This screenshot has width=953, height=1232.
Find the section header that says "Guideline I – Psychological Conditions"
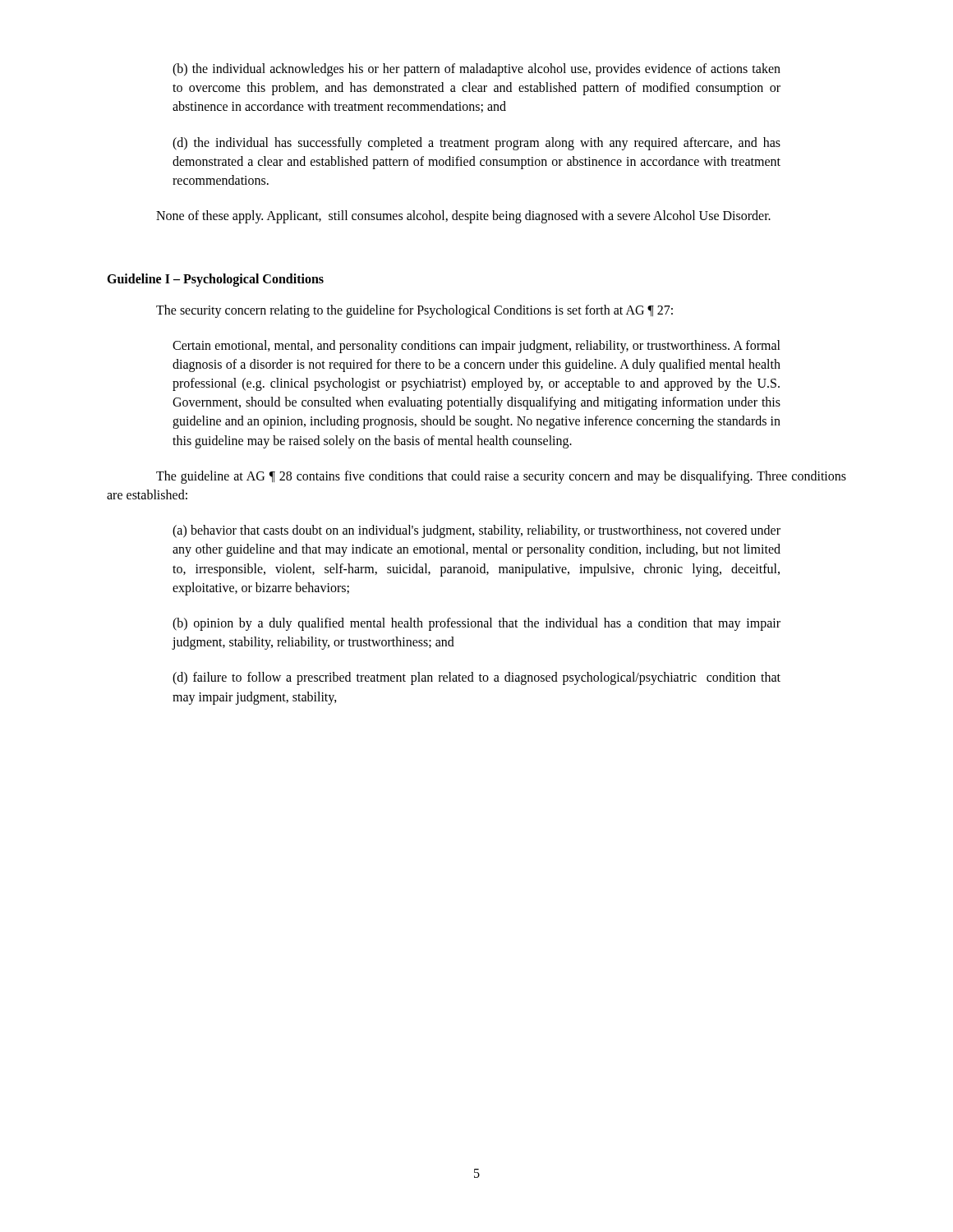(215, 280)
